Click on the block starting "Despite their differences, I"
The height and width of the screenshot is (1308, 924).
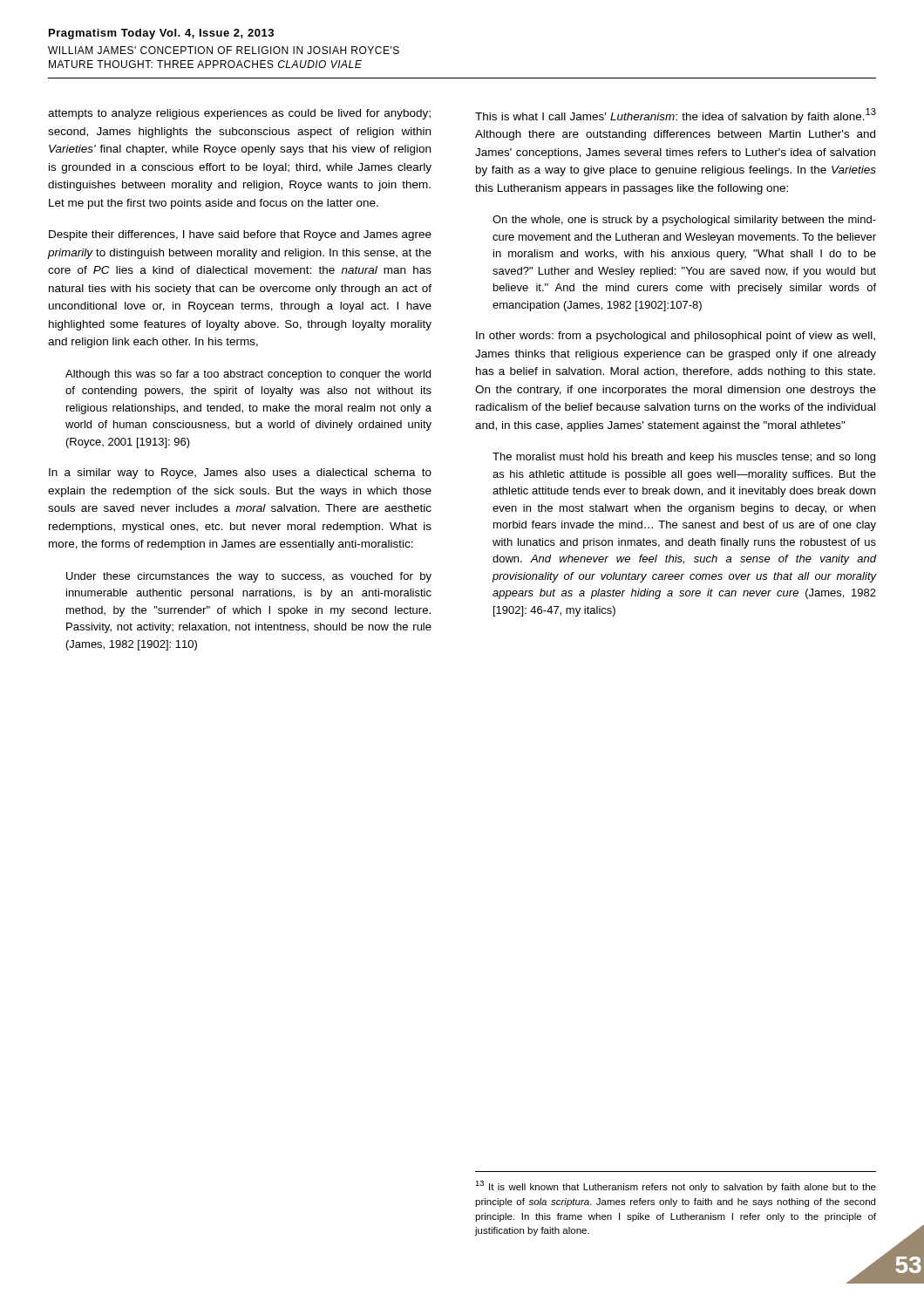point(240,288)
